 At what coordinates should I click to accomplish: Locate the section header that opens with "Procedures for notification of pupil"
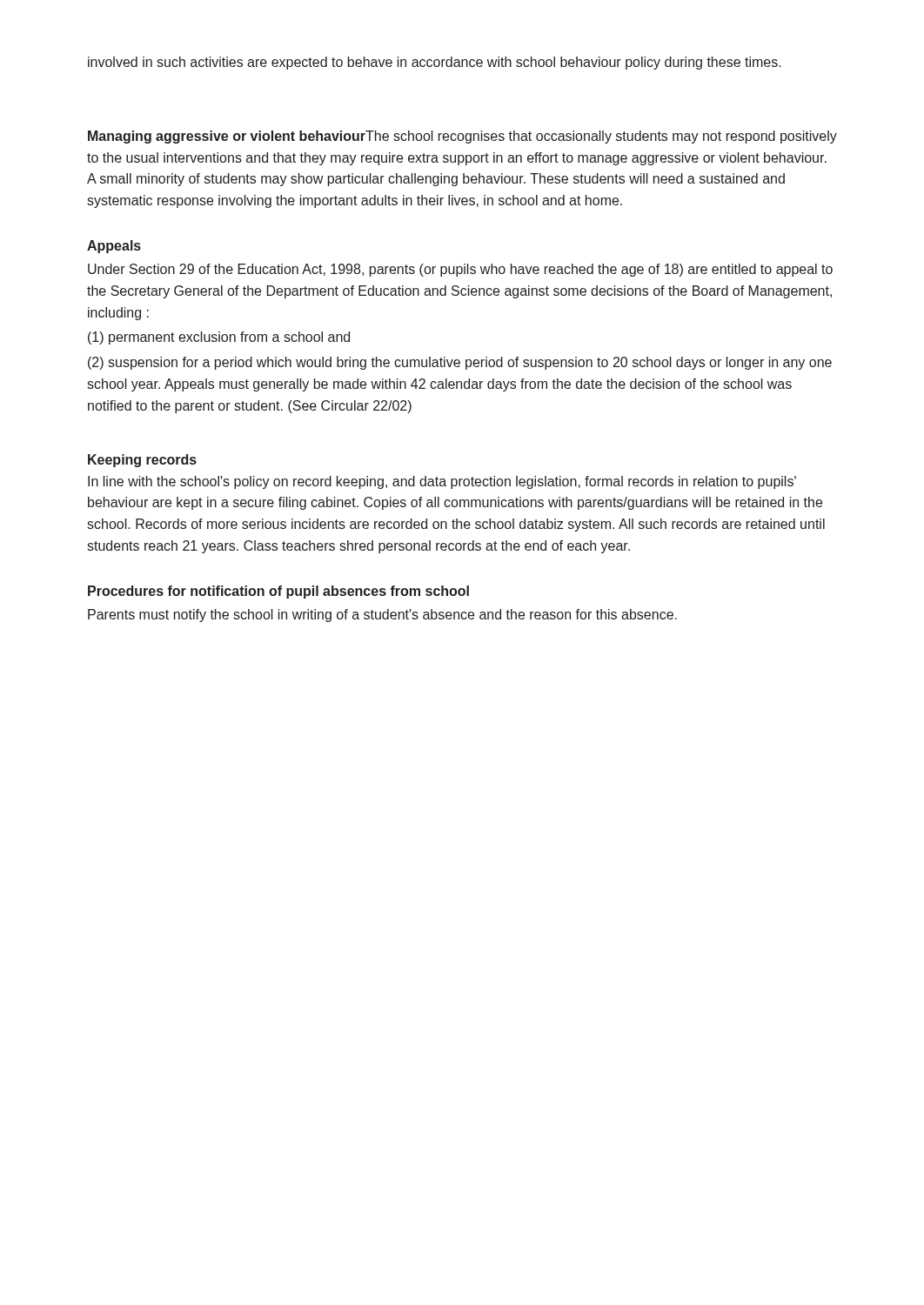[x=278, y=591]
